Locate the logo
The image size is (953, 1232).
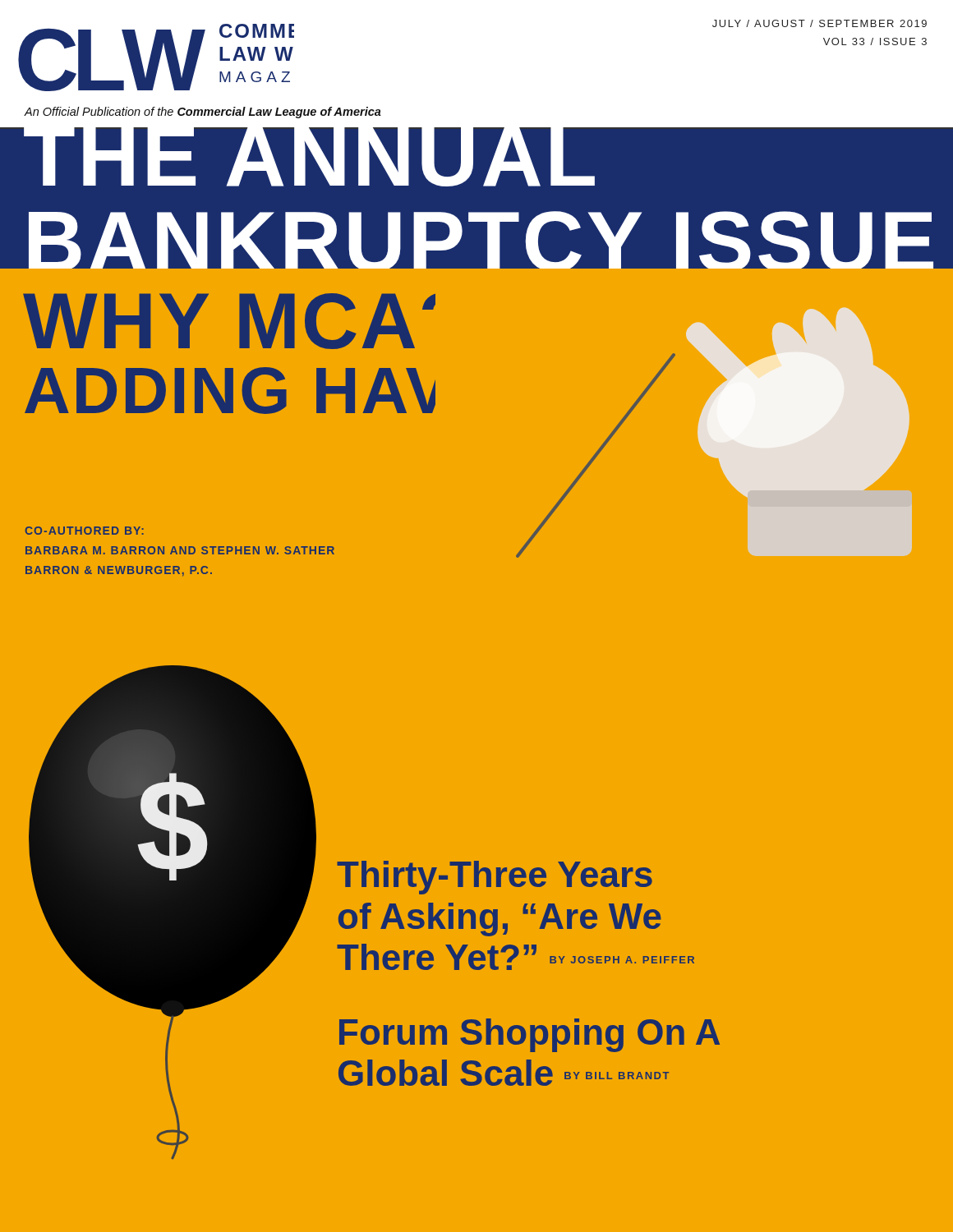(154, 55)
